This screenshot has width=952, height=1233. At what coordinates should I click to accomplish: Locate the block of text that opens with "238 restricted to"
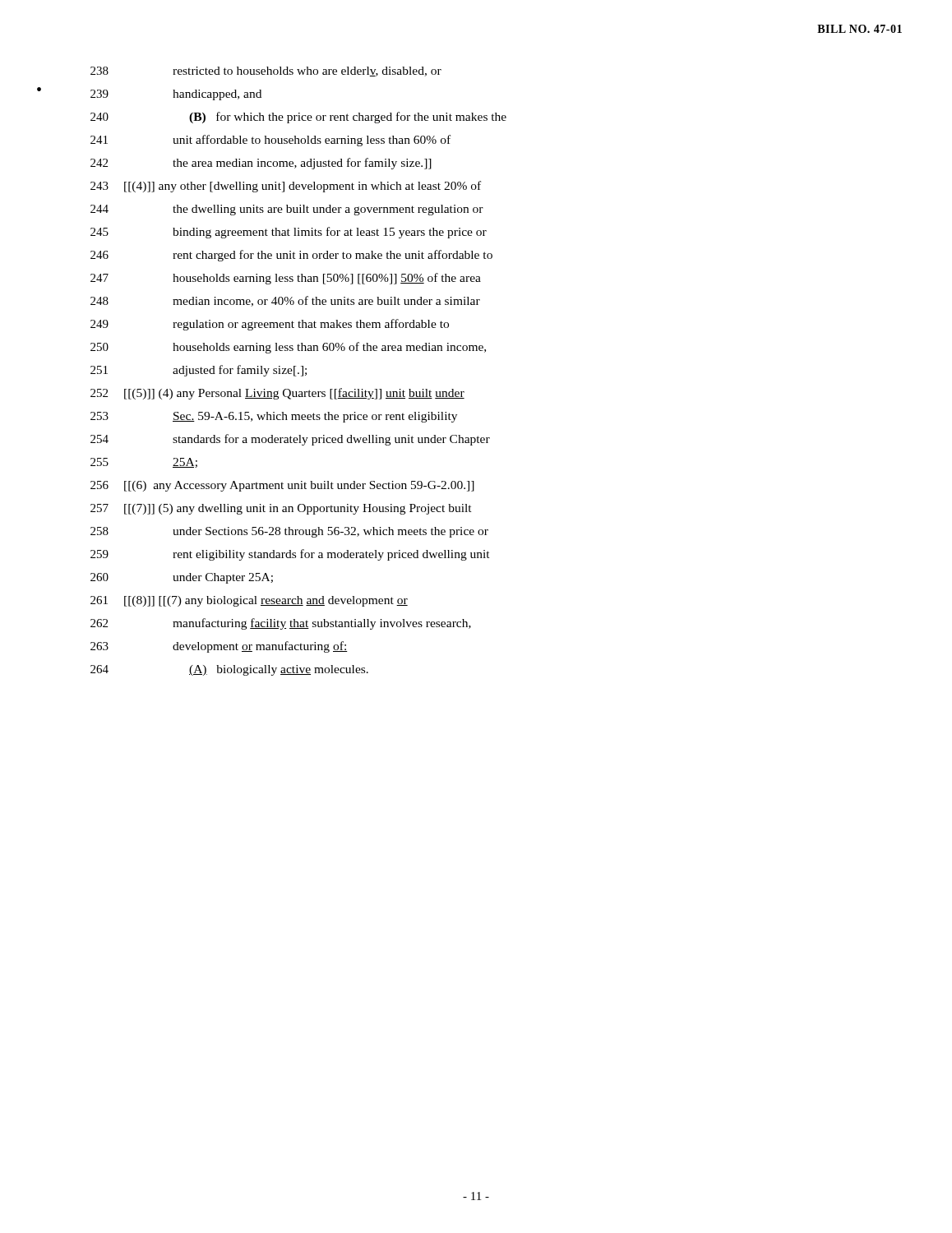coord(266,72)
